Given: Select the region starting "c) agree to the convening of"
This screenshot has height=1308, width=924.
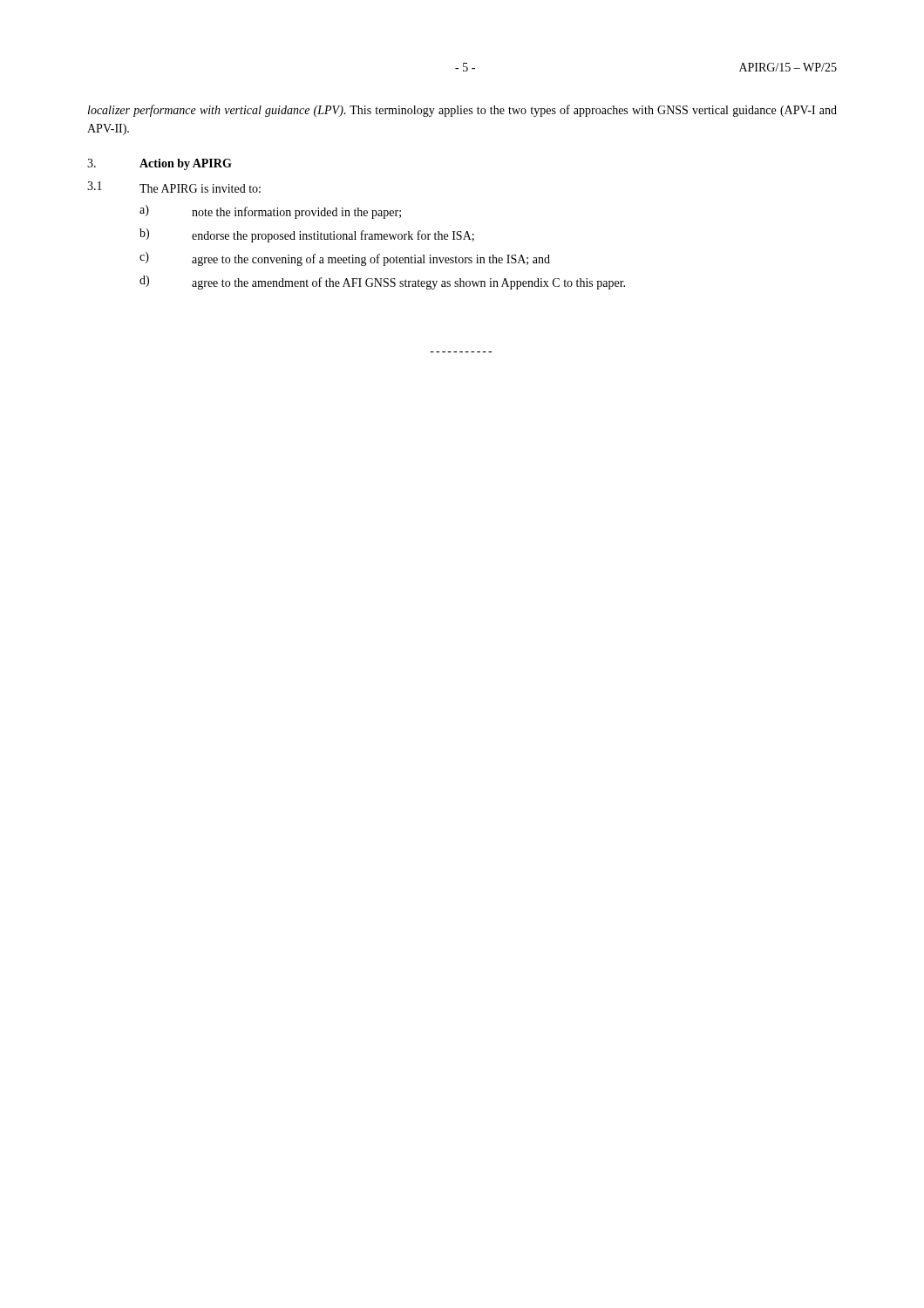Looking at the screenshot, I should pyautogui.click(x=488, y=259).
